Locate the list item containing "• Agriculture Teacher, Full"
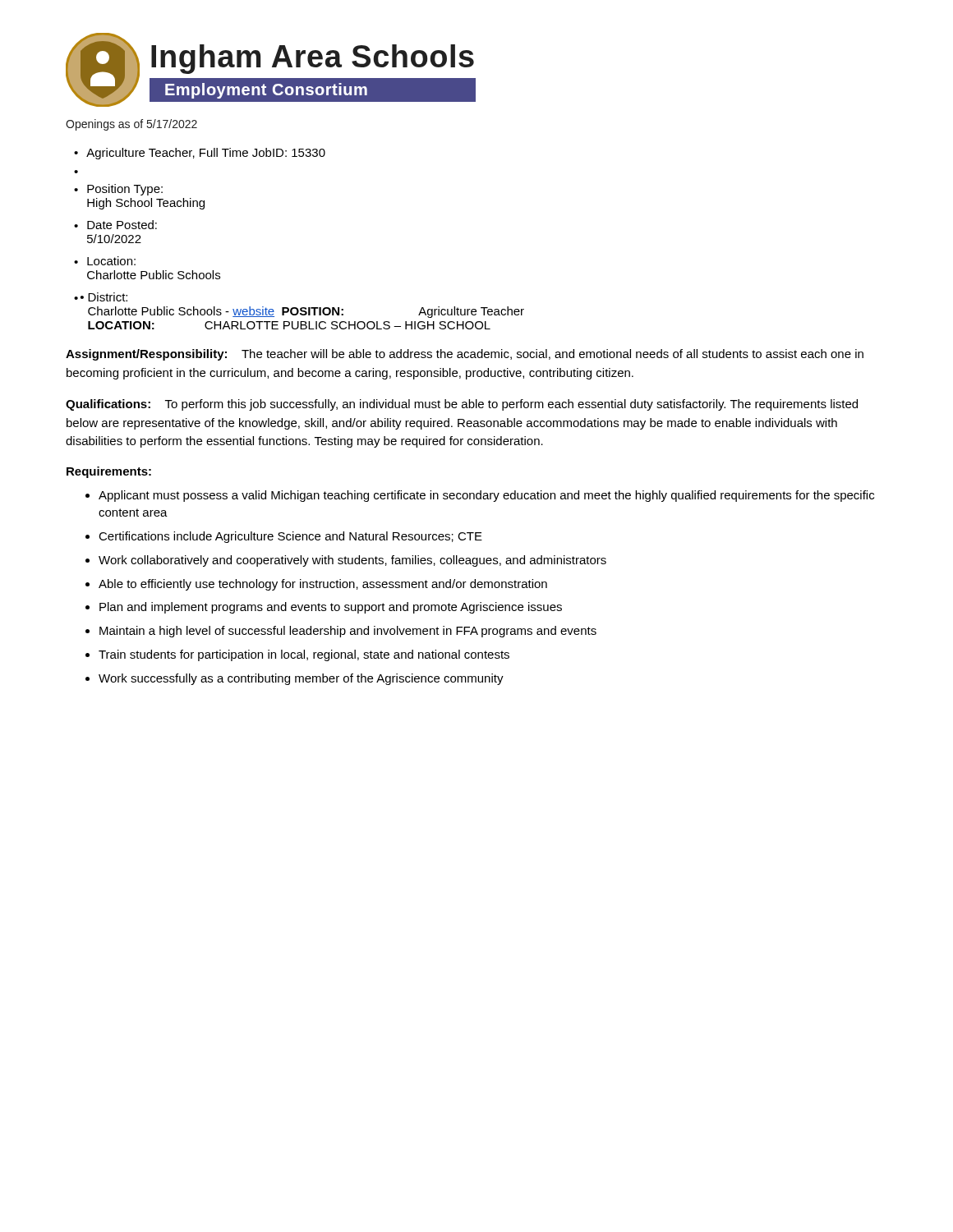This screenshot has width=953, height=1232. (200, 152)
